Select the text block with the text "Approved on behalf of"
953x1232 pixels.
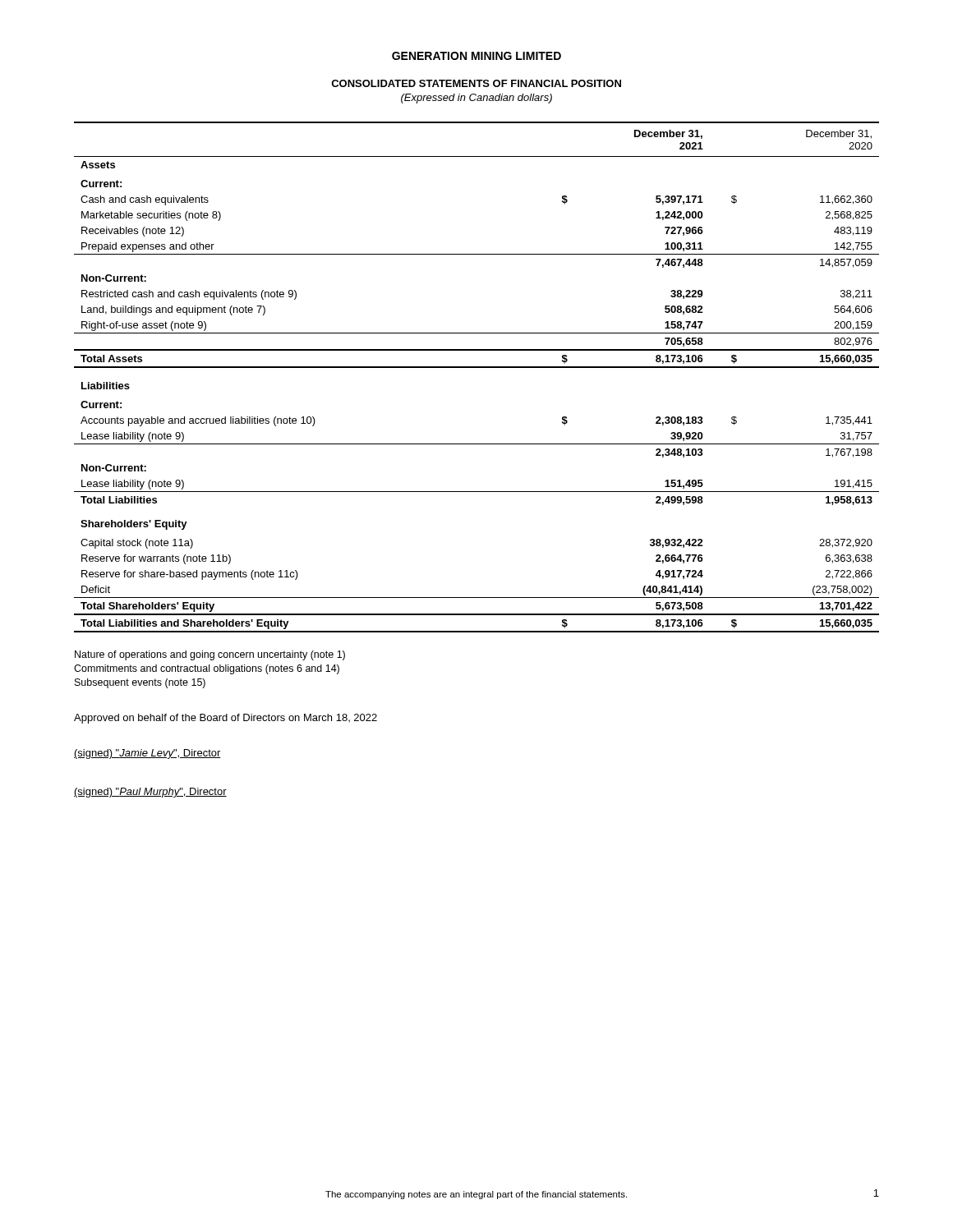pos(226,717)
